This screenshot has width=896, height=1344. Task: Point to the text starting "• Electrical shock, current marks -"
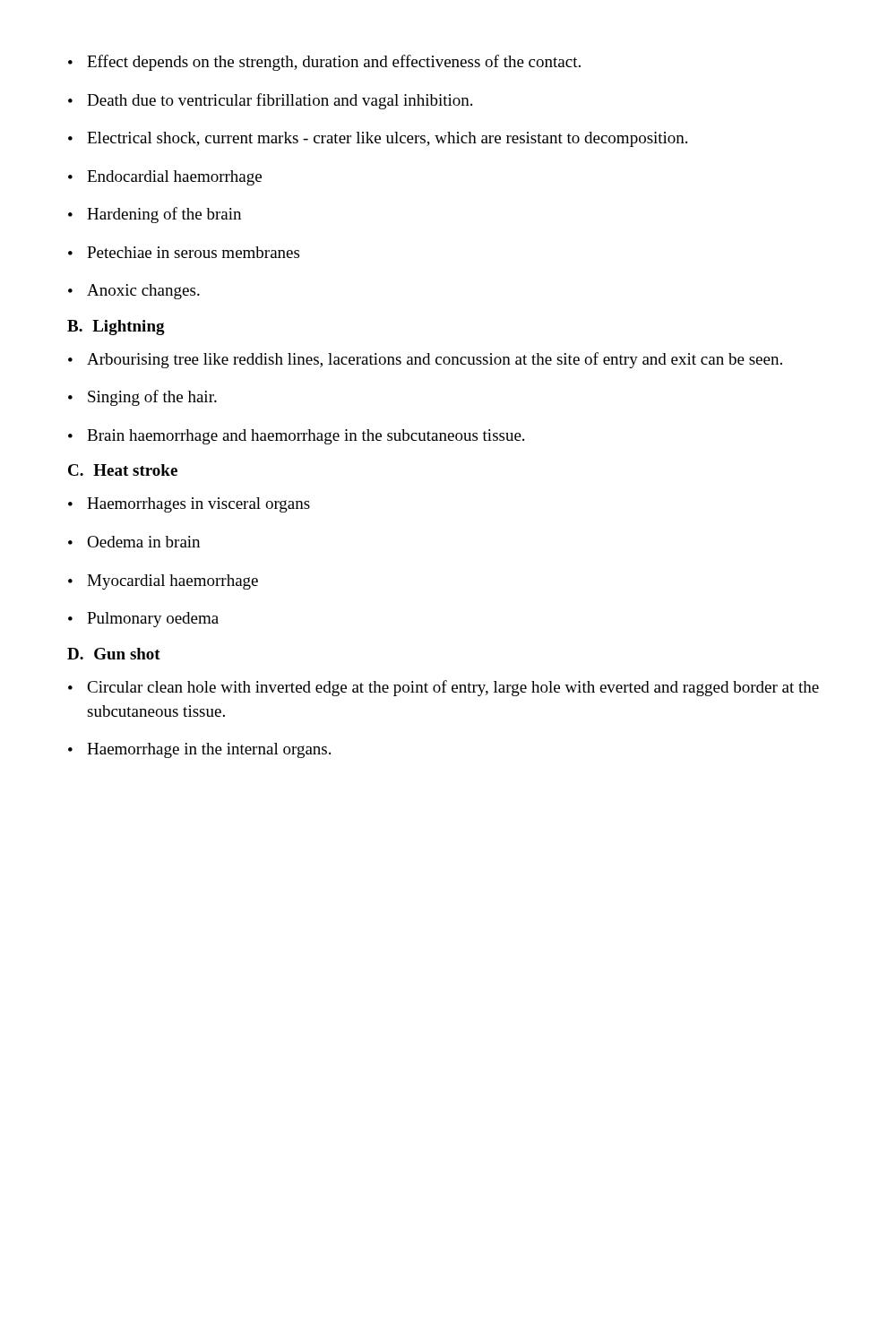pos(446,138)
